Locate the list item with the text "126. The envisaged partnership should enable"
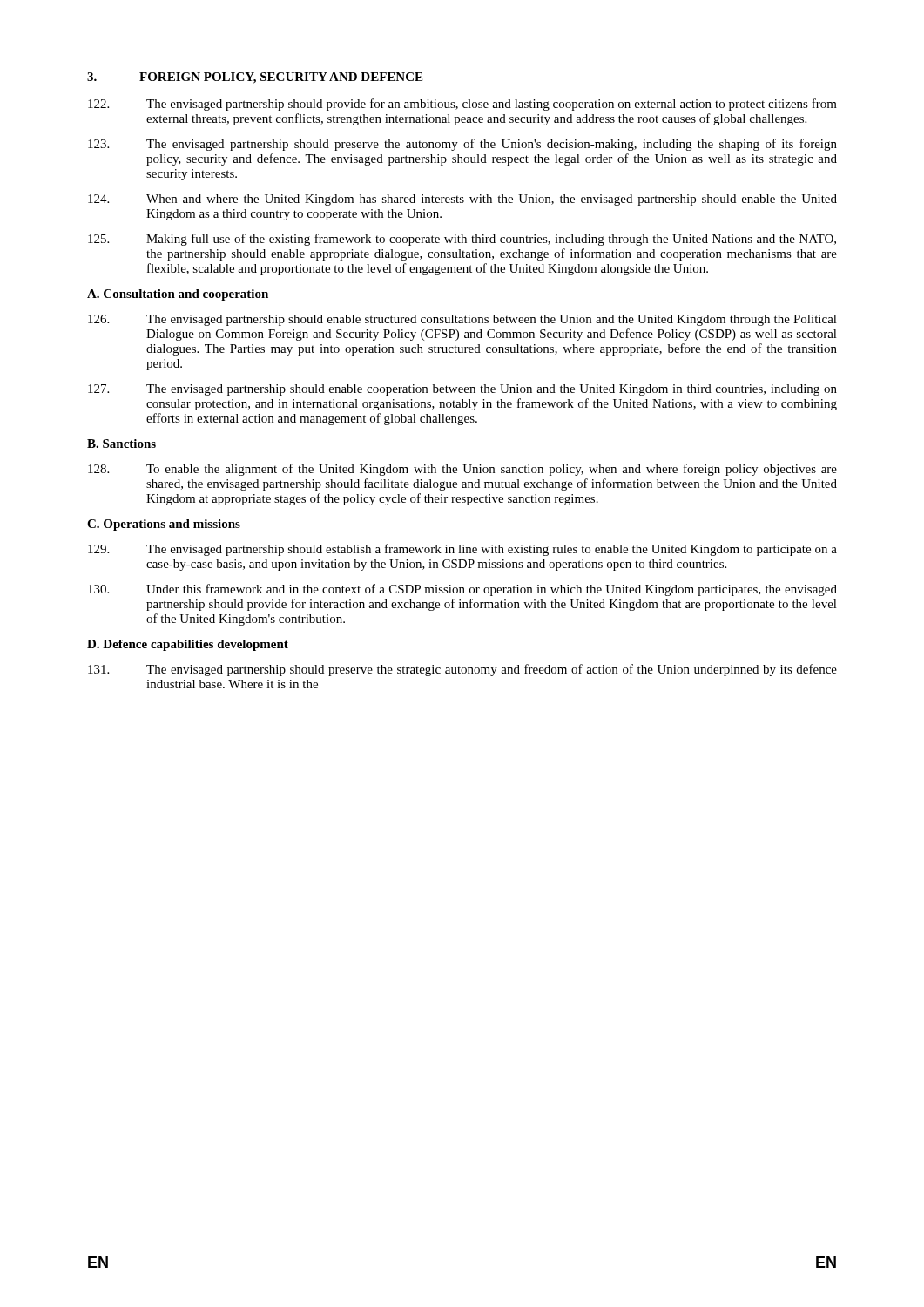Image resolution: width=924 pixels, height=1307 pixels. tap(462, 342)
